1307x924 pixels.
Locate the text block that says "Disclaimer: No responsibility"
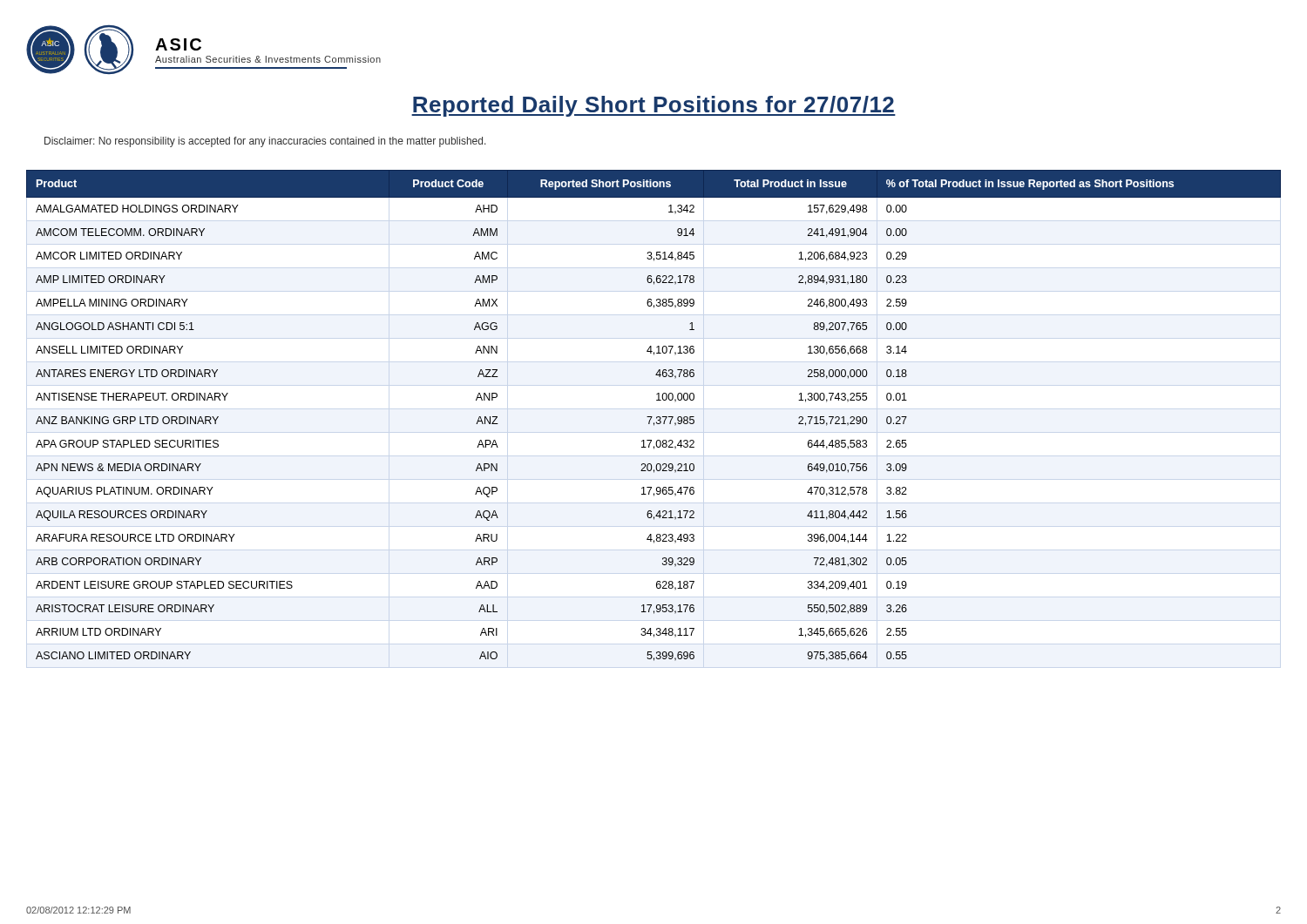click(265, 141)
